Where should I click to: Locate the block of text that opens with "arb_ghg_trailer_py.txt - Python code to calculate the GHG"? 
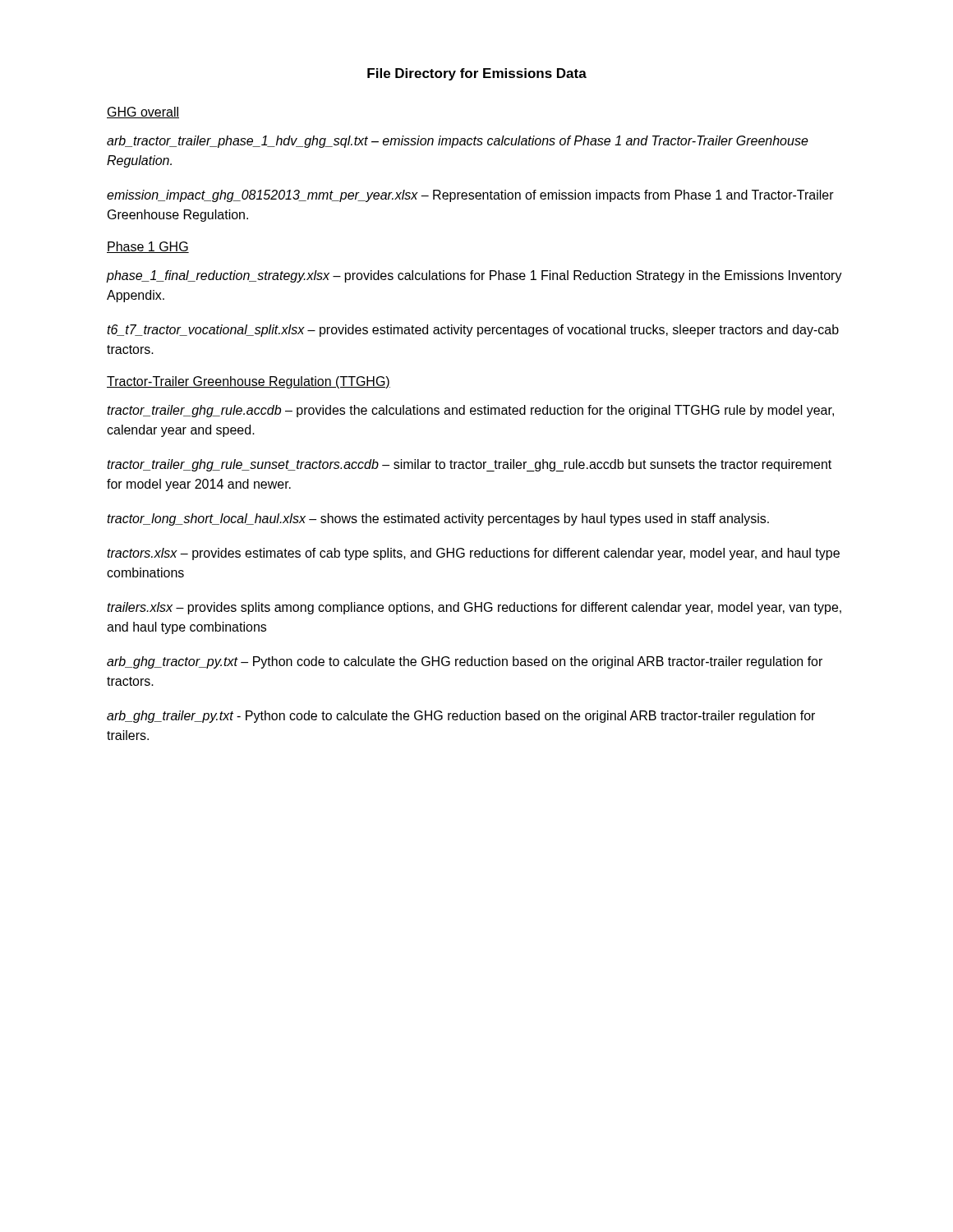[461, 726]
